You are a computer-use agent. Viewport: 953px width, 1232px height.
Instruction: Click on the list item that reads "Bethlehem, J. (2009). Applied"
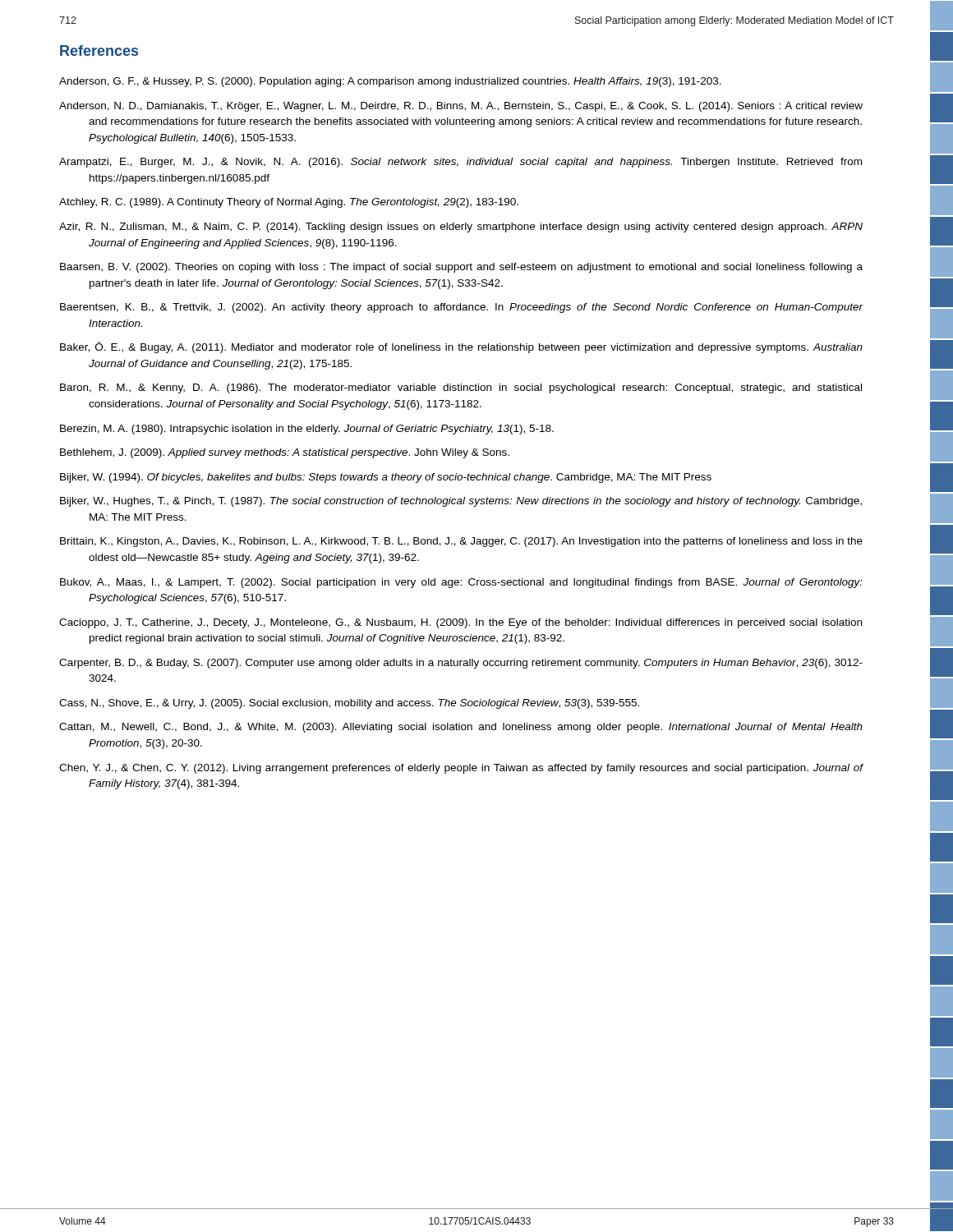click(285, 452)
